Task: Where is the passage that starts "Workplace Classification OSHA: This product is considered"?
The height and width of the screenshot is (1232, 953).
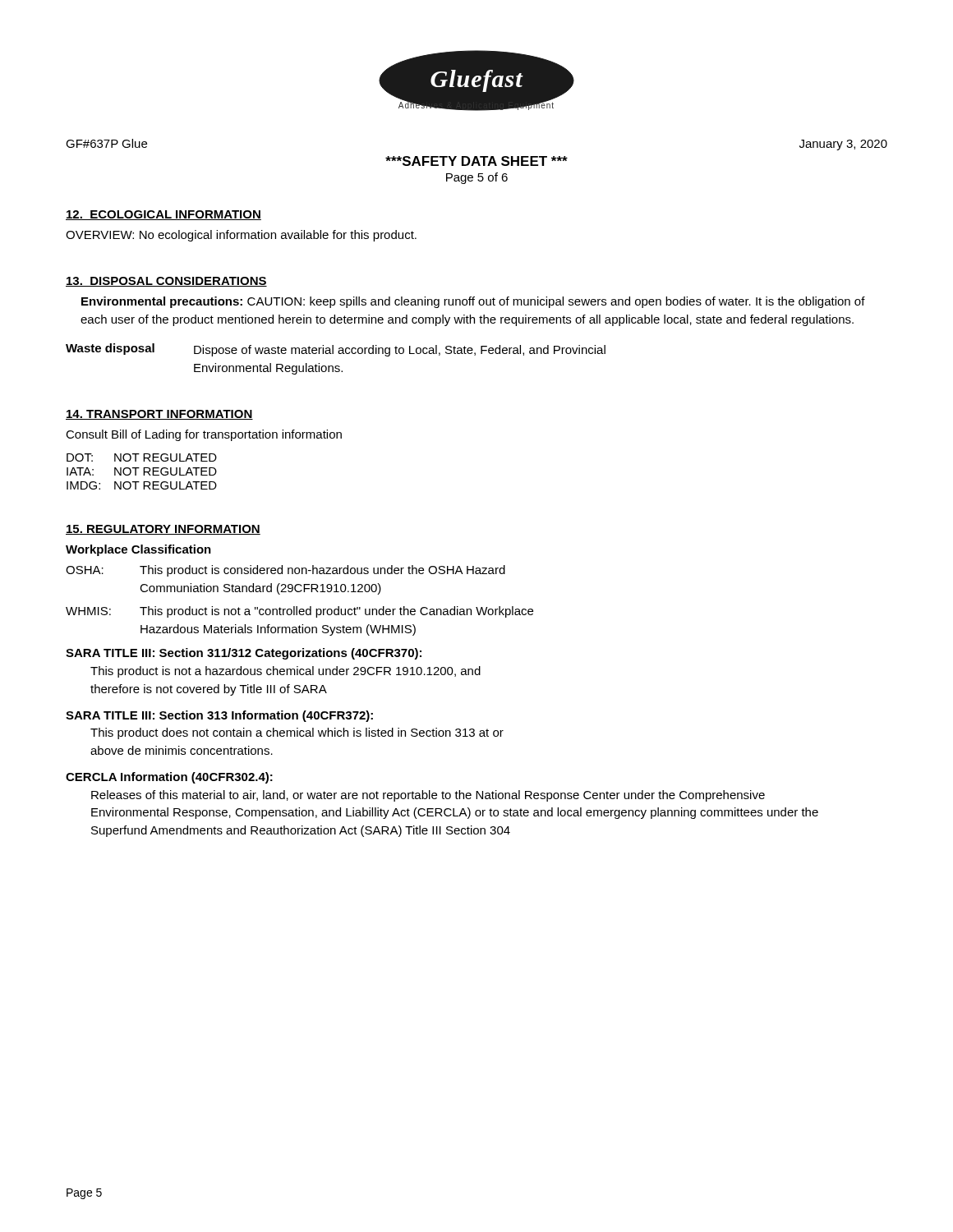Action: tap(138, 550)
